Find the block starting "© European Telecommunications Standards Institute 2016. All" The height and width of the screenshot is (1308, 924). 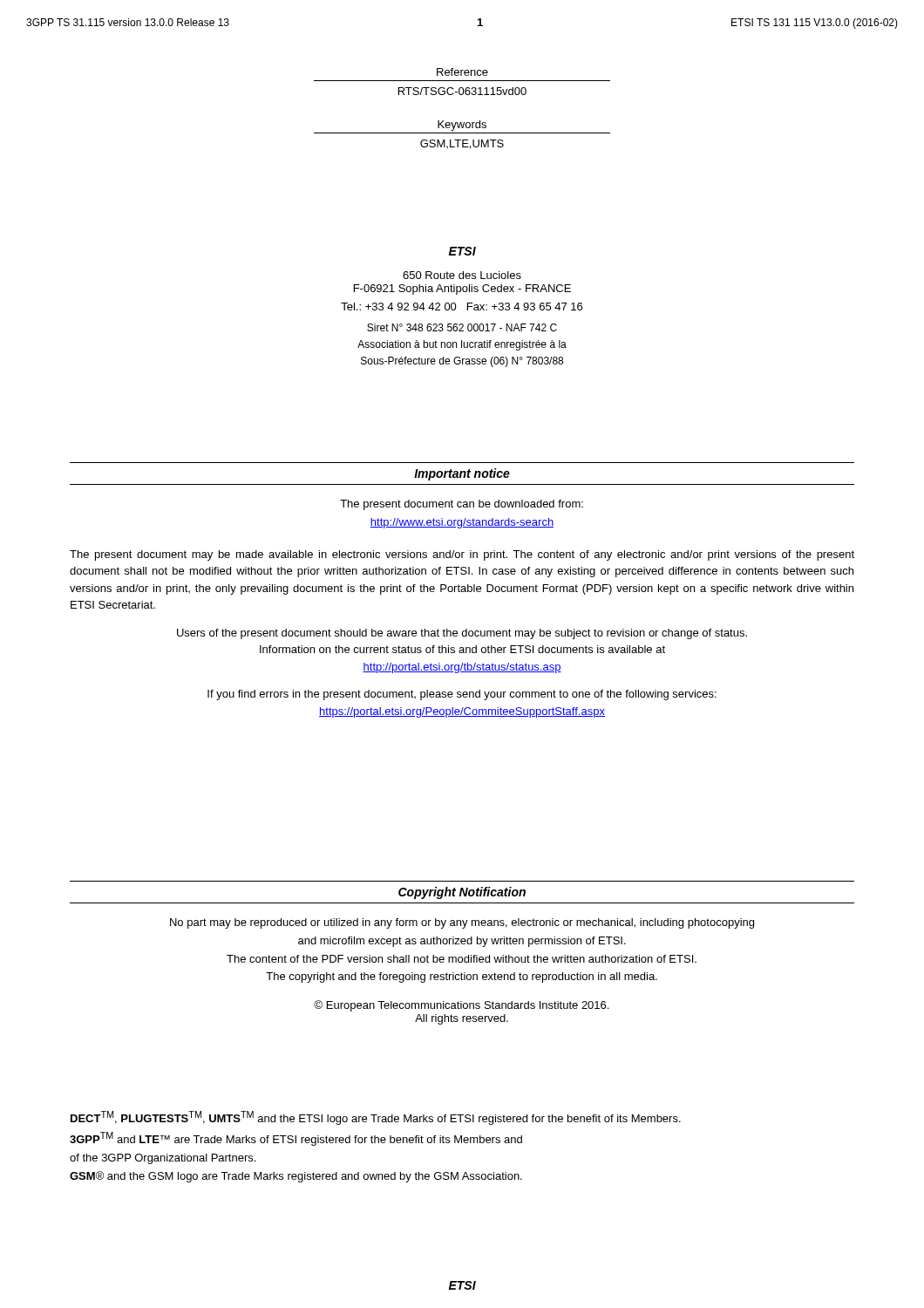[462, 1012]
